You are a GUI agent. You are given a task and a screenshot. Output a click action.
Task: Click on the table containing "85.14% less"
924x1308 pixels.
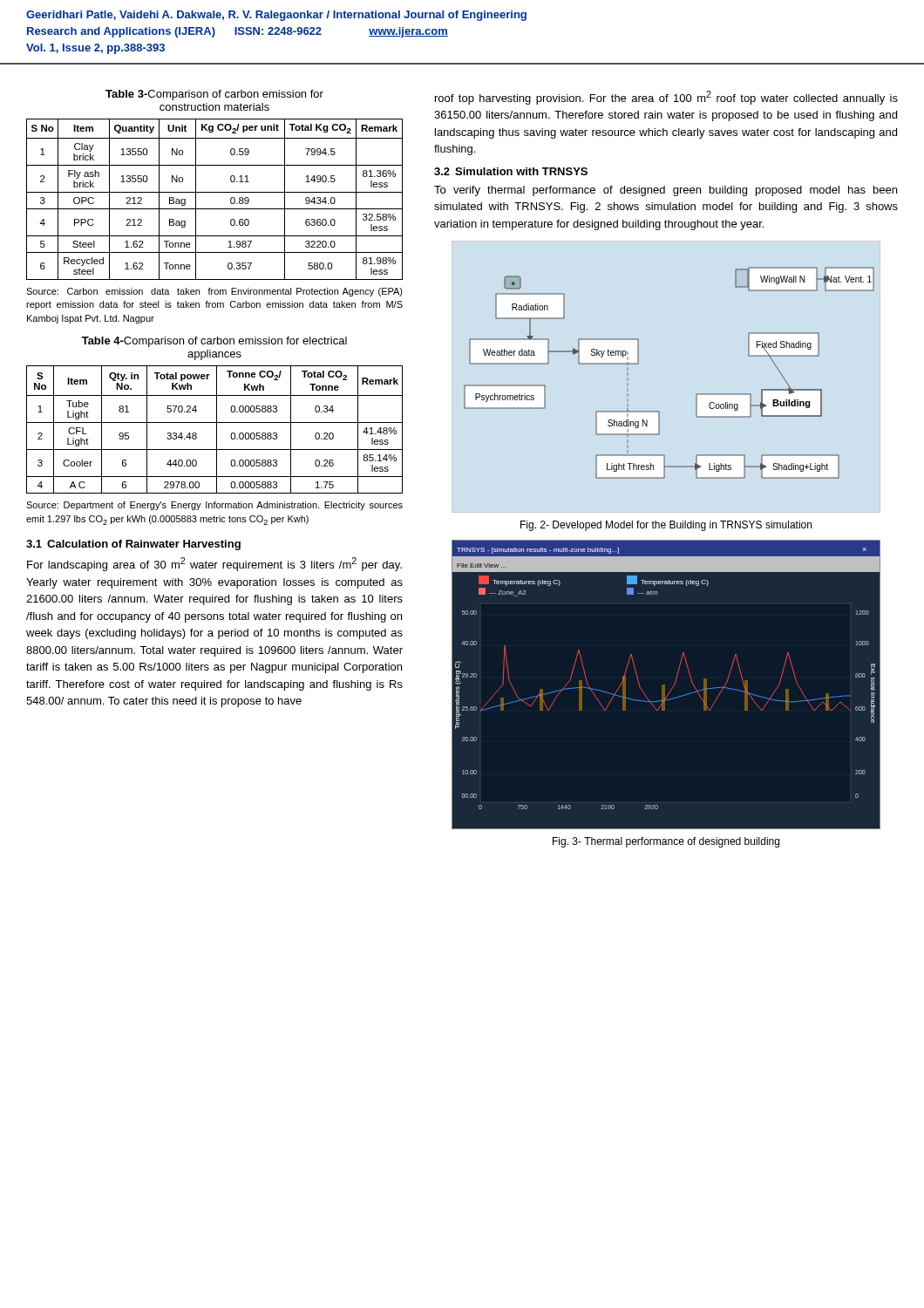pyautogui.click(x=214, y=430)
